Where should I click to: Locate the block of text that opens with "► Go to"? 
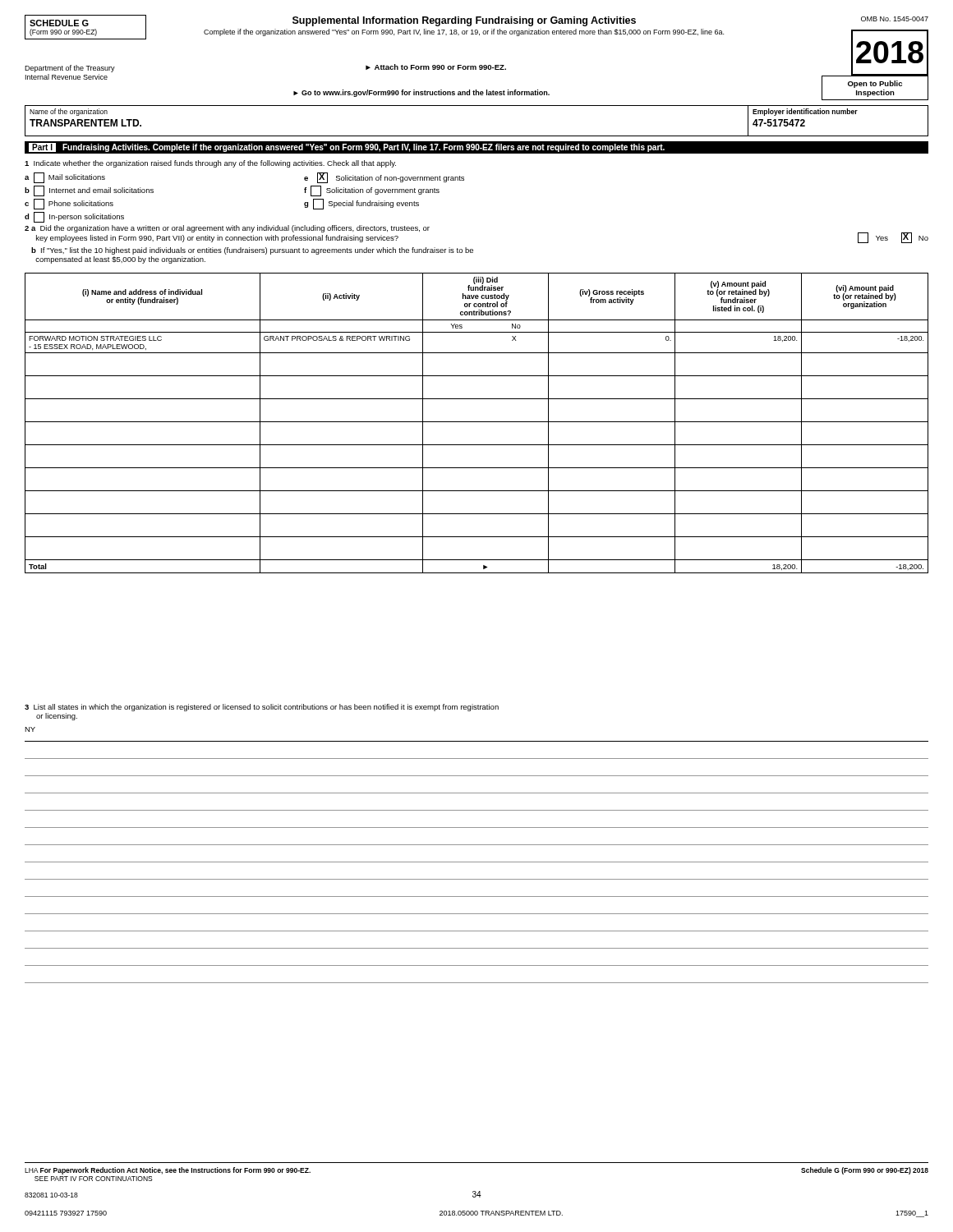(421, 93)
